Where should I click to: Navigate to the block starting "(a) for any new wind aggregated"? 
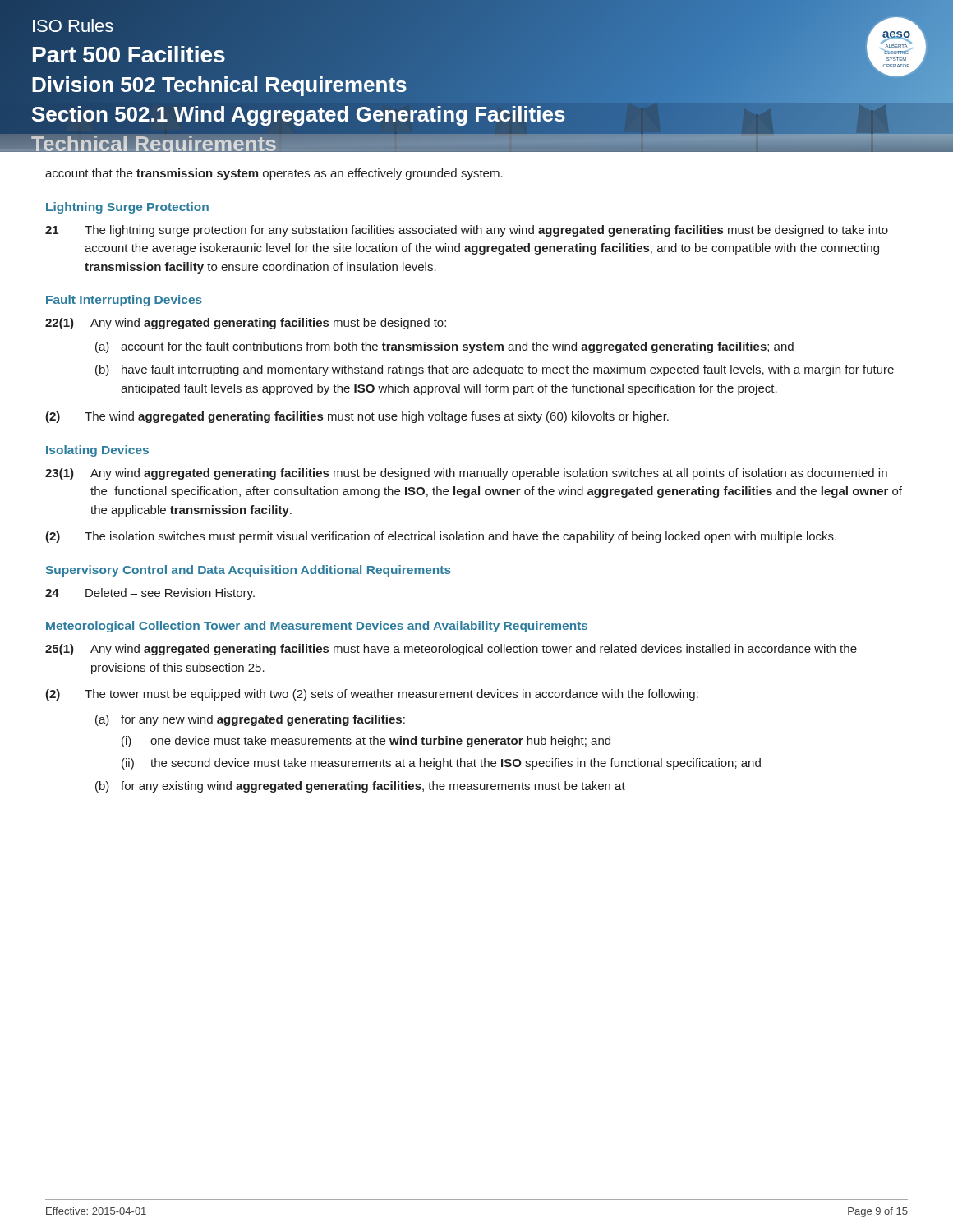pyautogui.click(x=250, y=720)
